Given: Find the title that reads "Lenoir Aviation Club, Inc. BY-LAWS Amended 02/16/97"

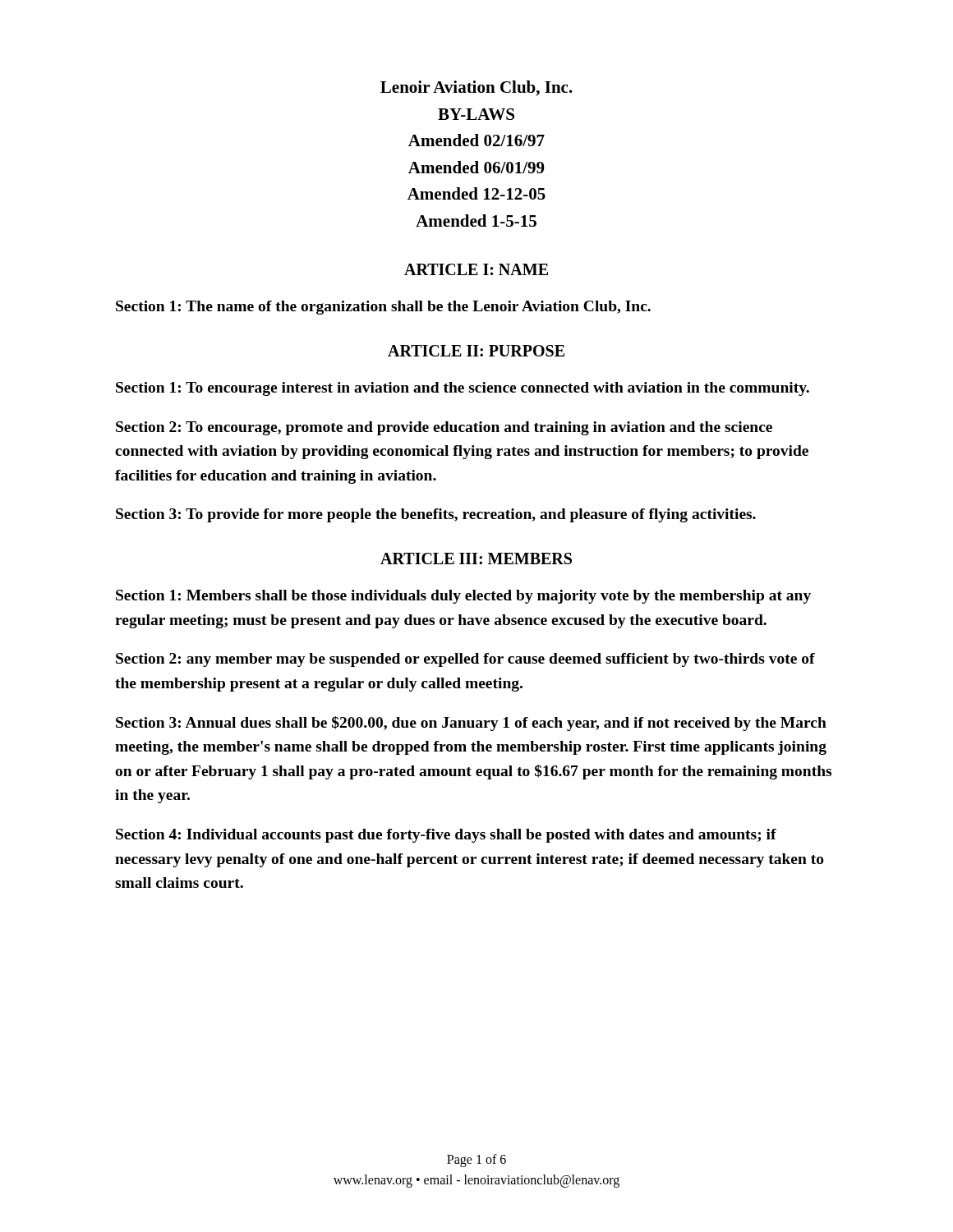Looking at the screenshot, I should click(476, 154).
